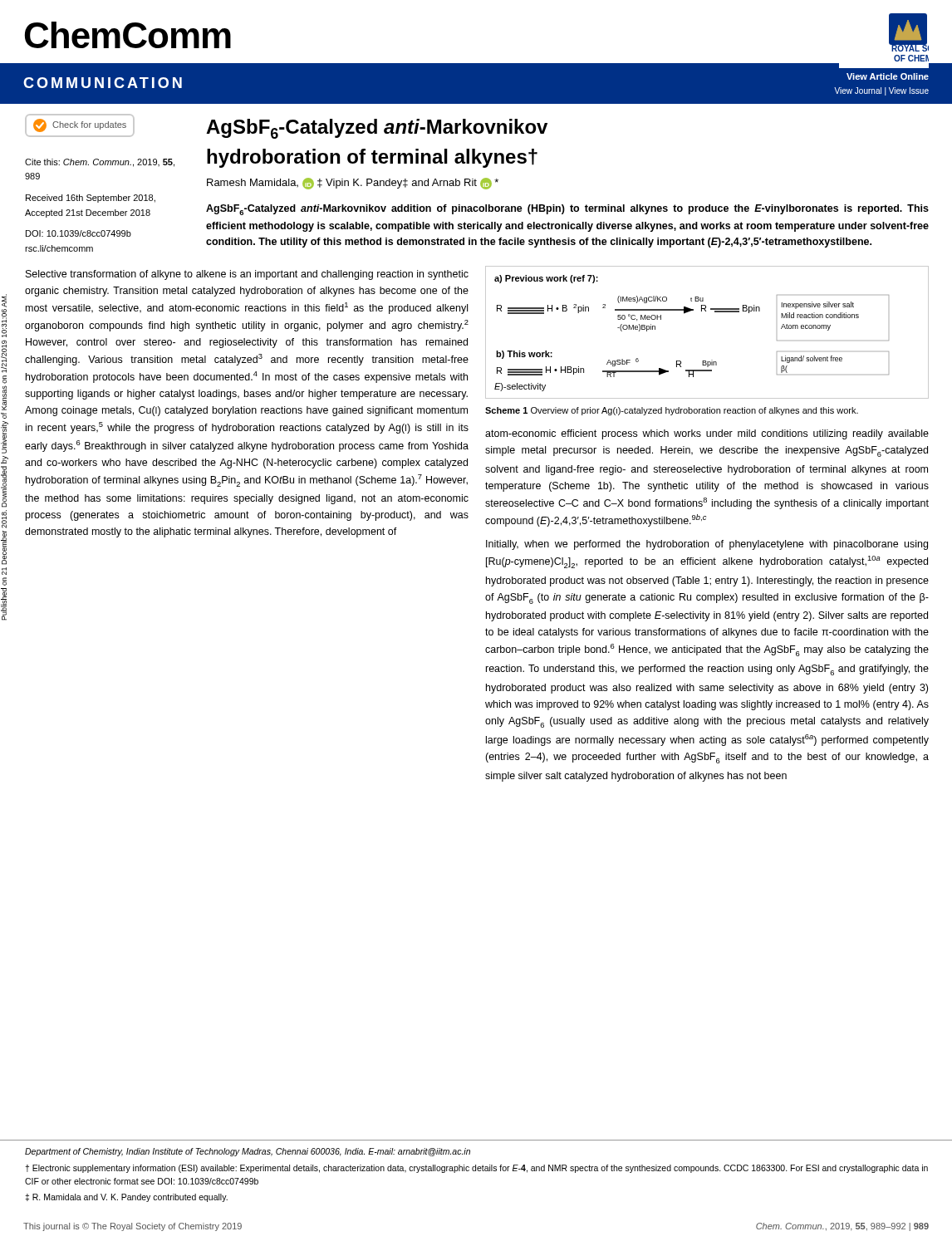Locate the block of text that opens with "Received 16th September 2018,"
The width and height of the screenshot is (952, 1246).
point(90,205)
